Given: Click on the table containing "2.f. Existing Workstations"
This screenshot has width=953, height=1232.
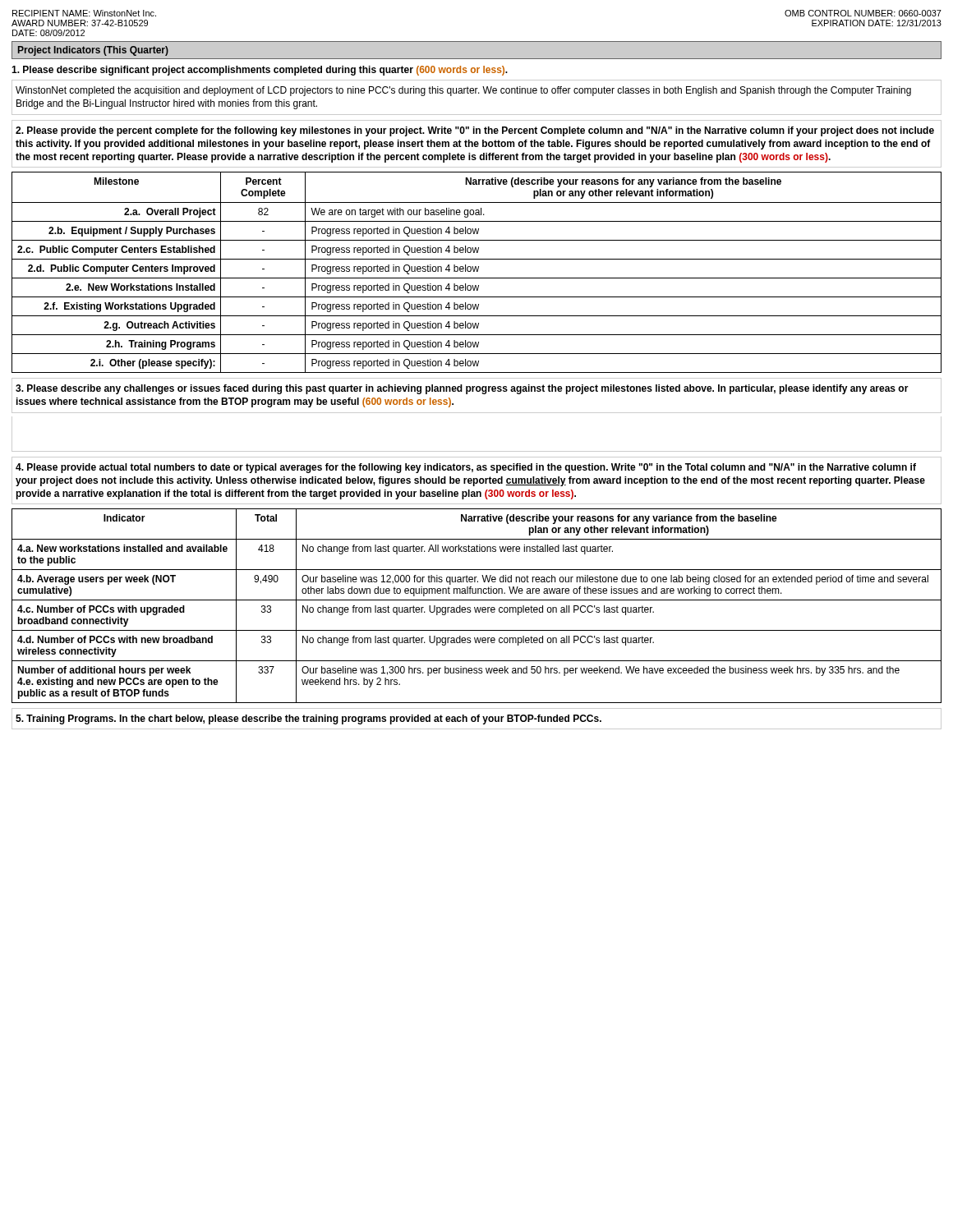Looking at the screenshot, I should pyautogui.click(x=476, y=272).
